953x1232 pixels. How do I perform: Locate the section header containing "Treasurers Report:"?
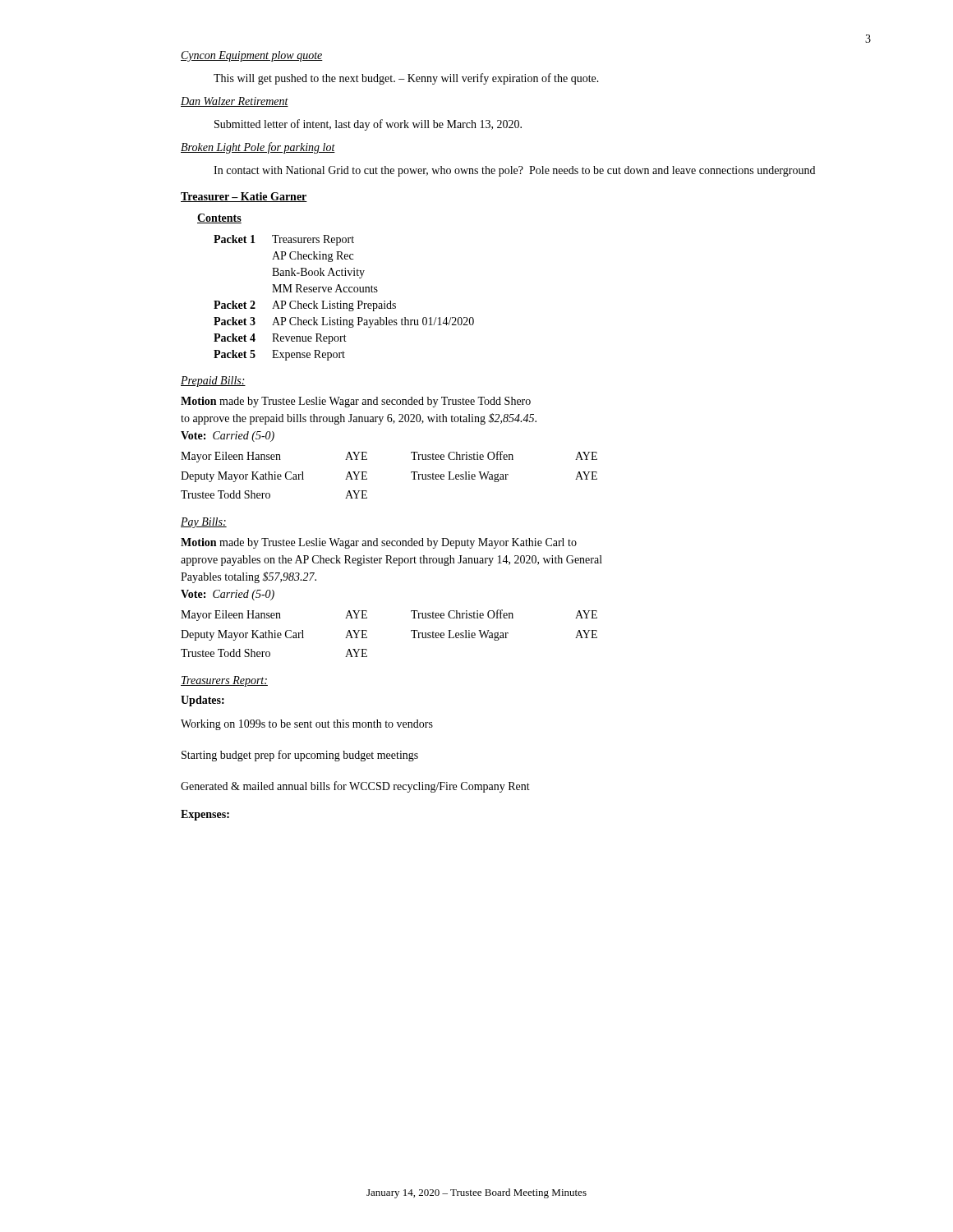point(224,681)
